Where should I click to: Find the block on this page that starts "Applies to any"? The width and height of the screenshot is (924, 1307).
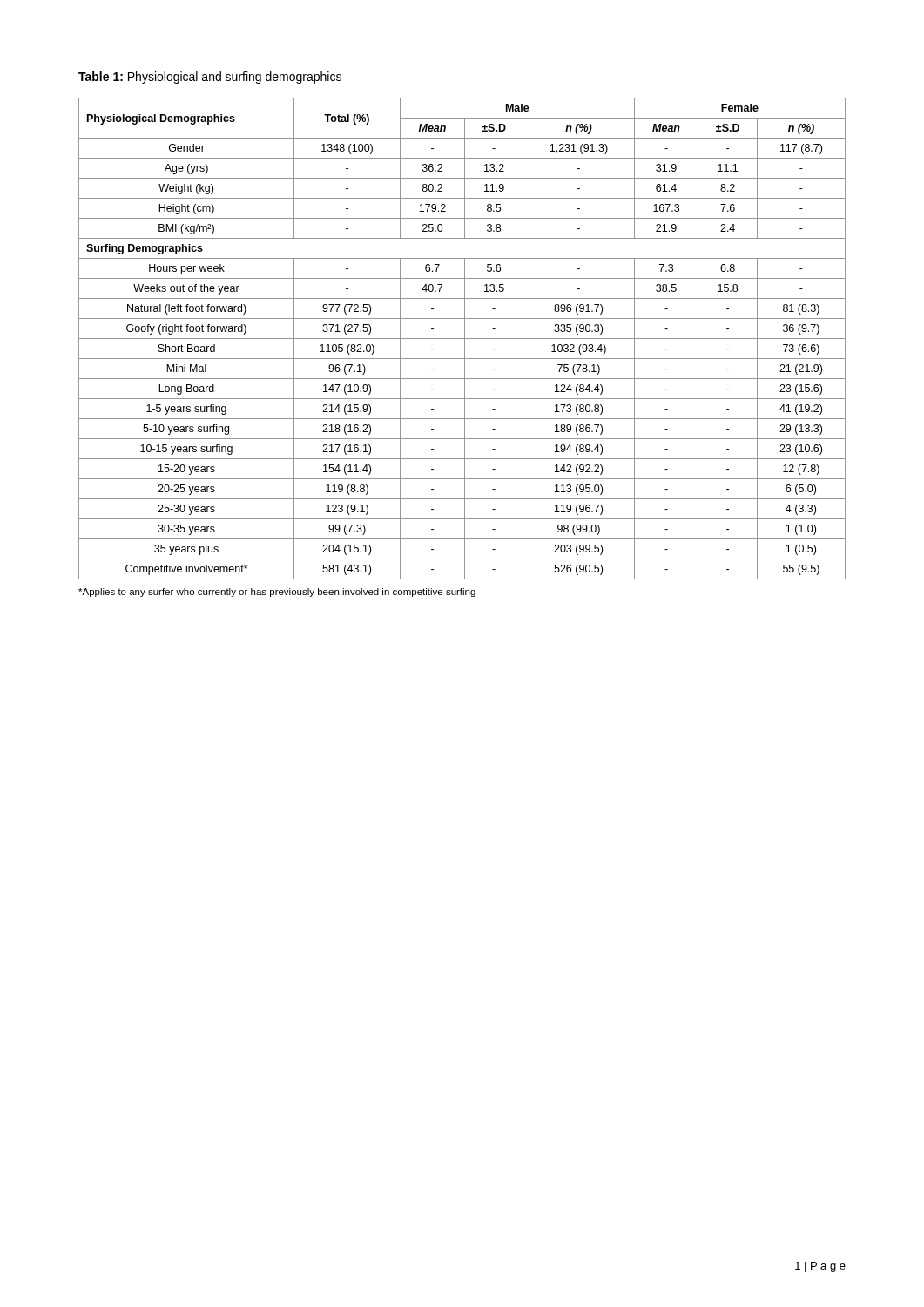coord(277,592)
